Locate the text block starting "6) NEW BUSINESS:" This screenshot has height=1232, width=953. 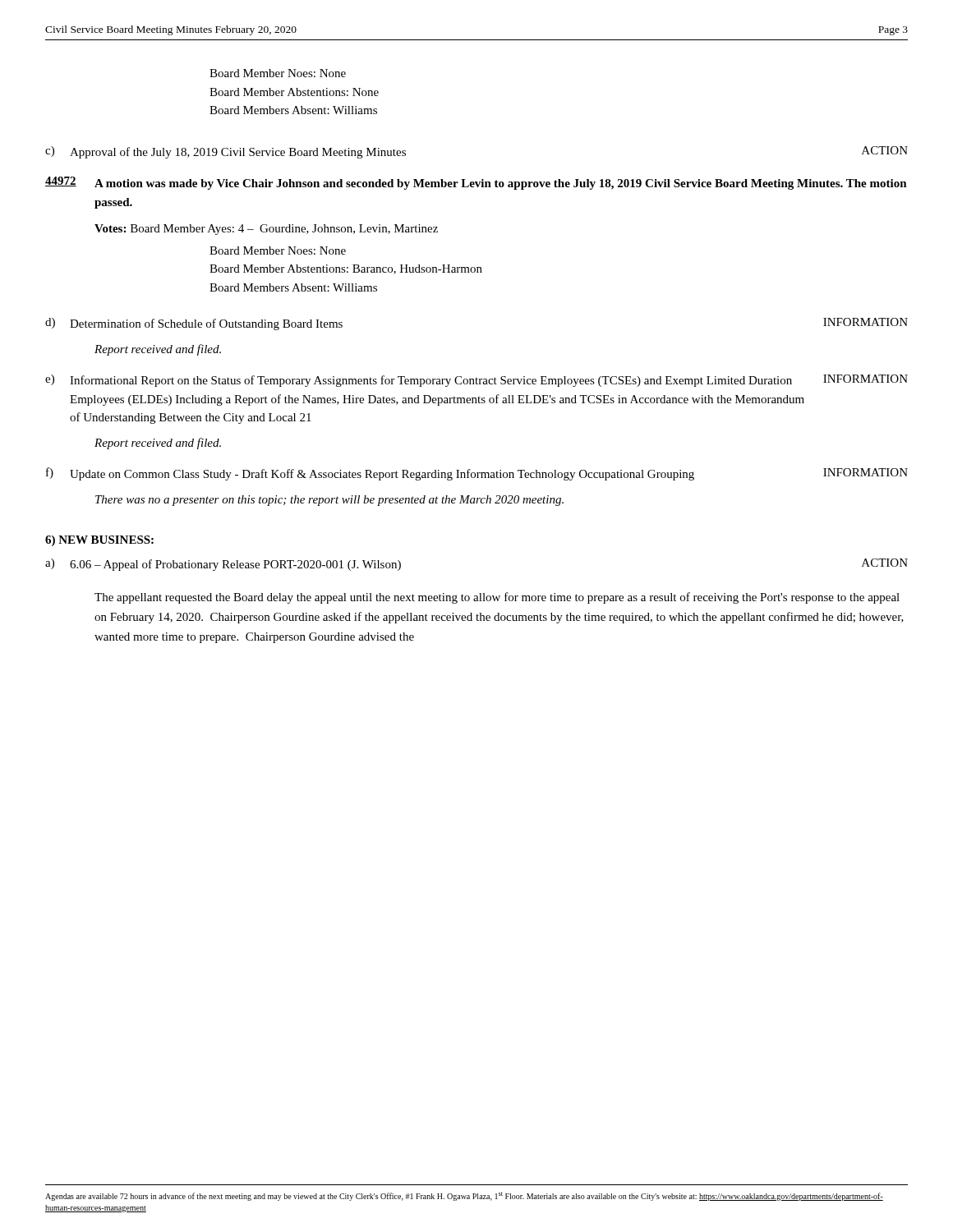pos(100,540)
